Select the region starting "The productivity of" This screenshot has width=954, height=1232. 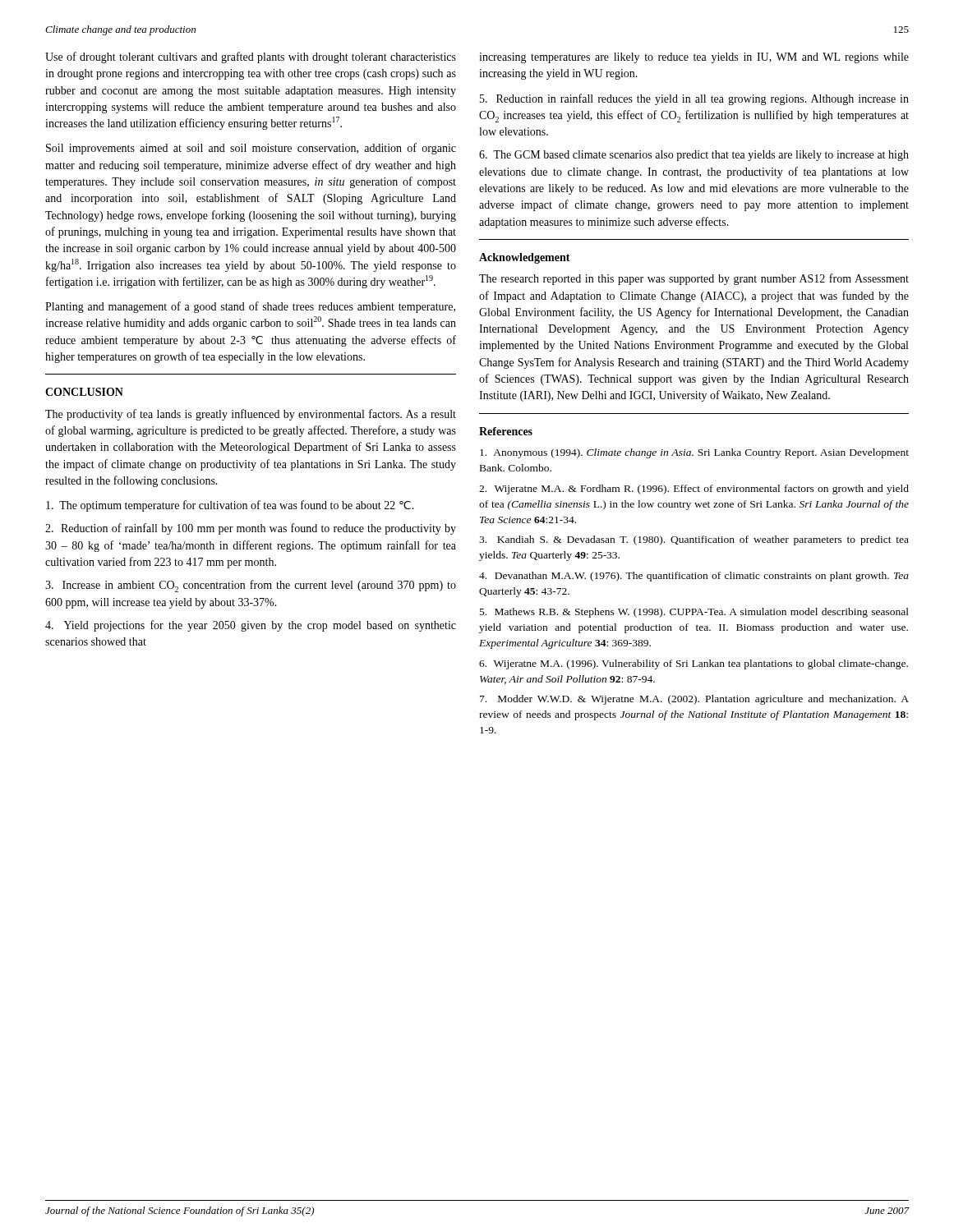[251, 448]
